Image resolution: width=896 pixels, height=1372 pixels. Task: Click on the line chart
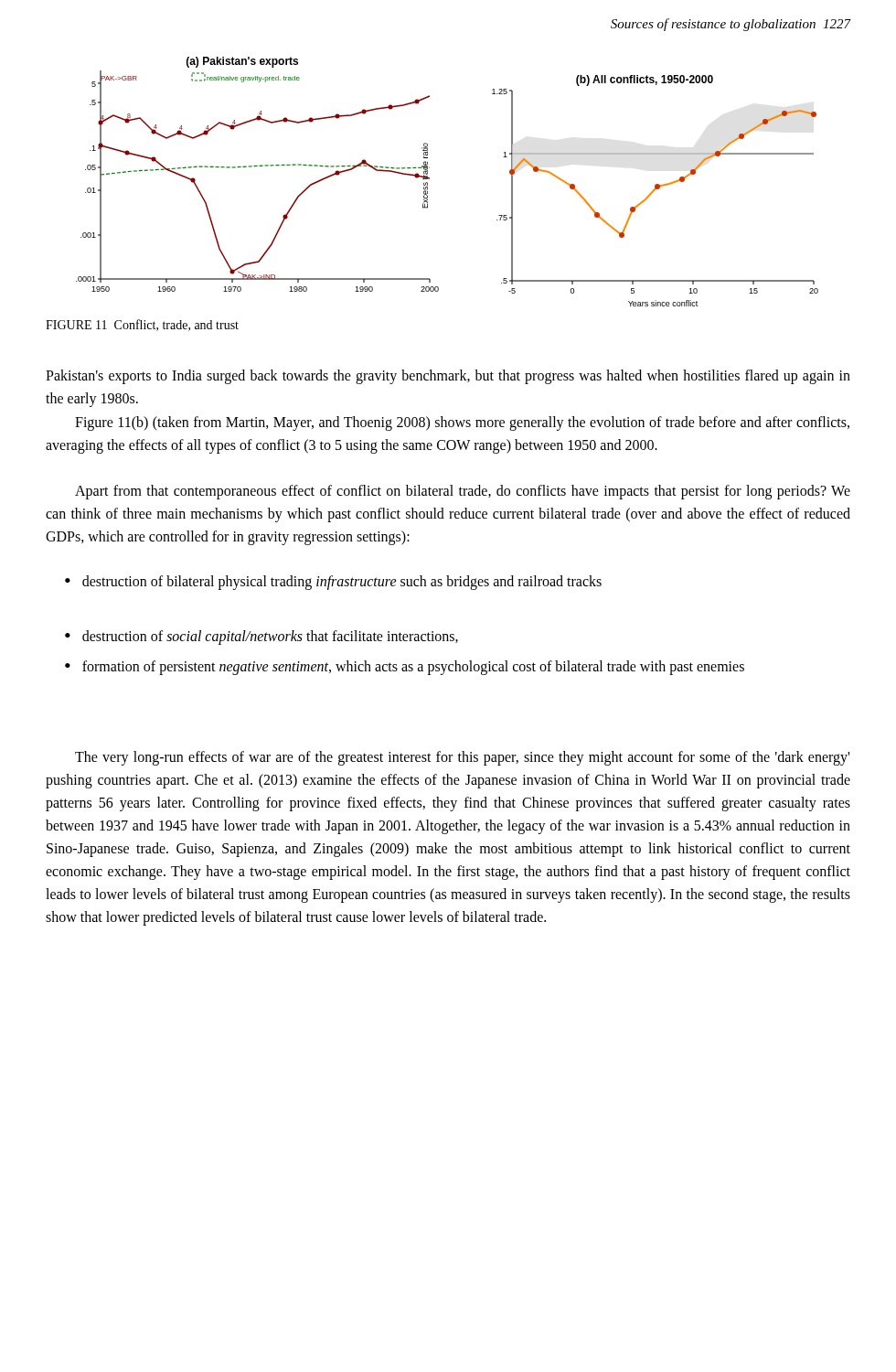tap(448, 181)
